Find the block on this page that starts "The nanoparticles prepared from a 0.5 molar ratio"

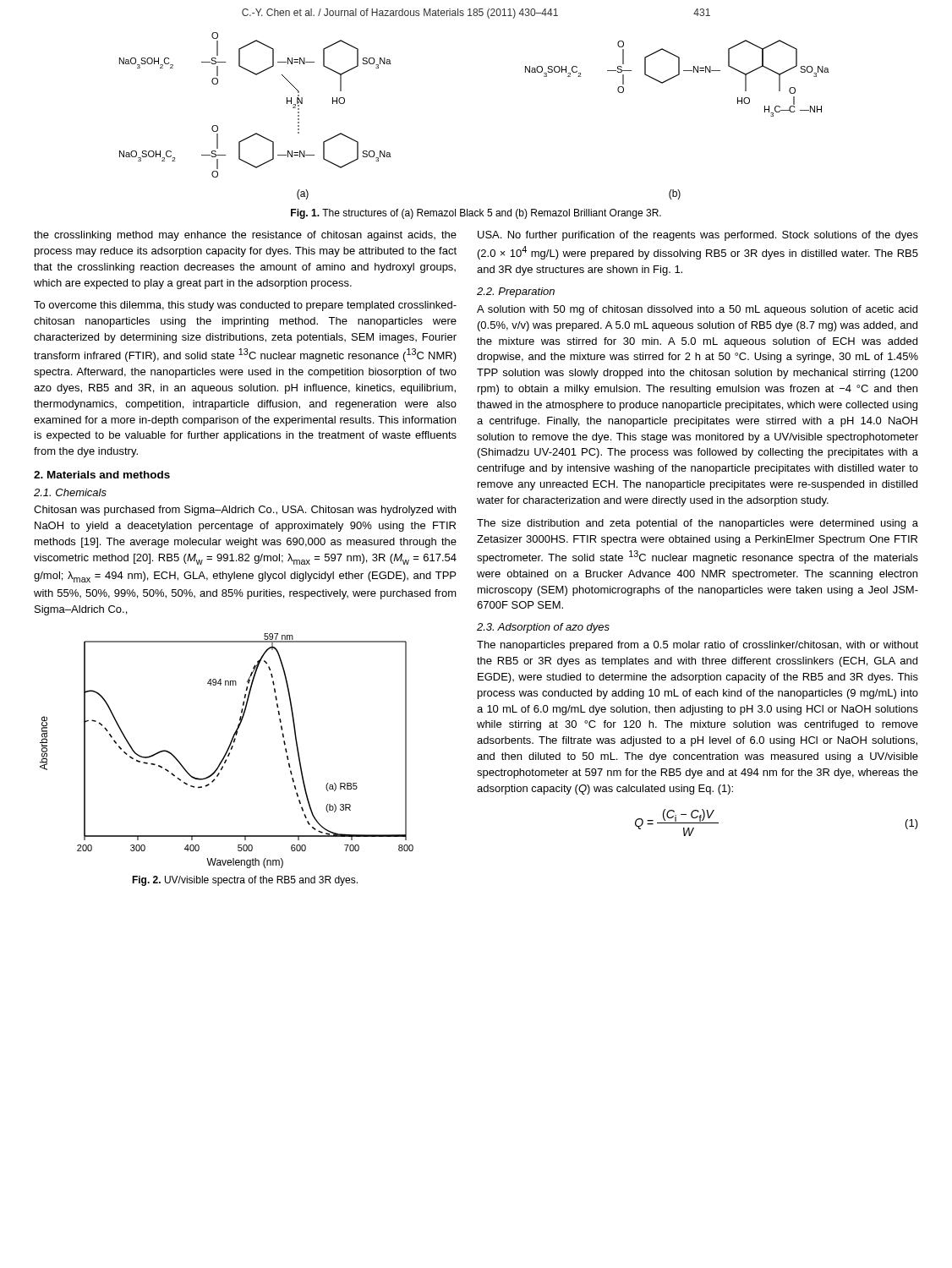coord(698,716)
